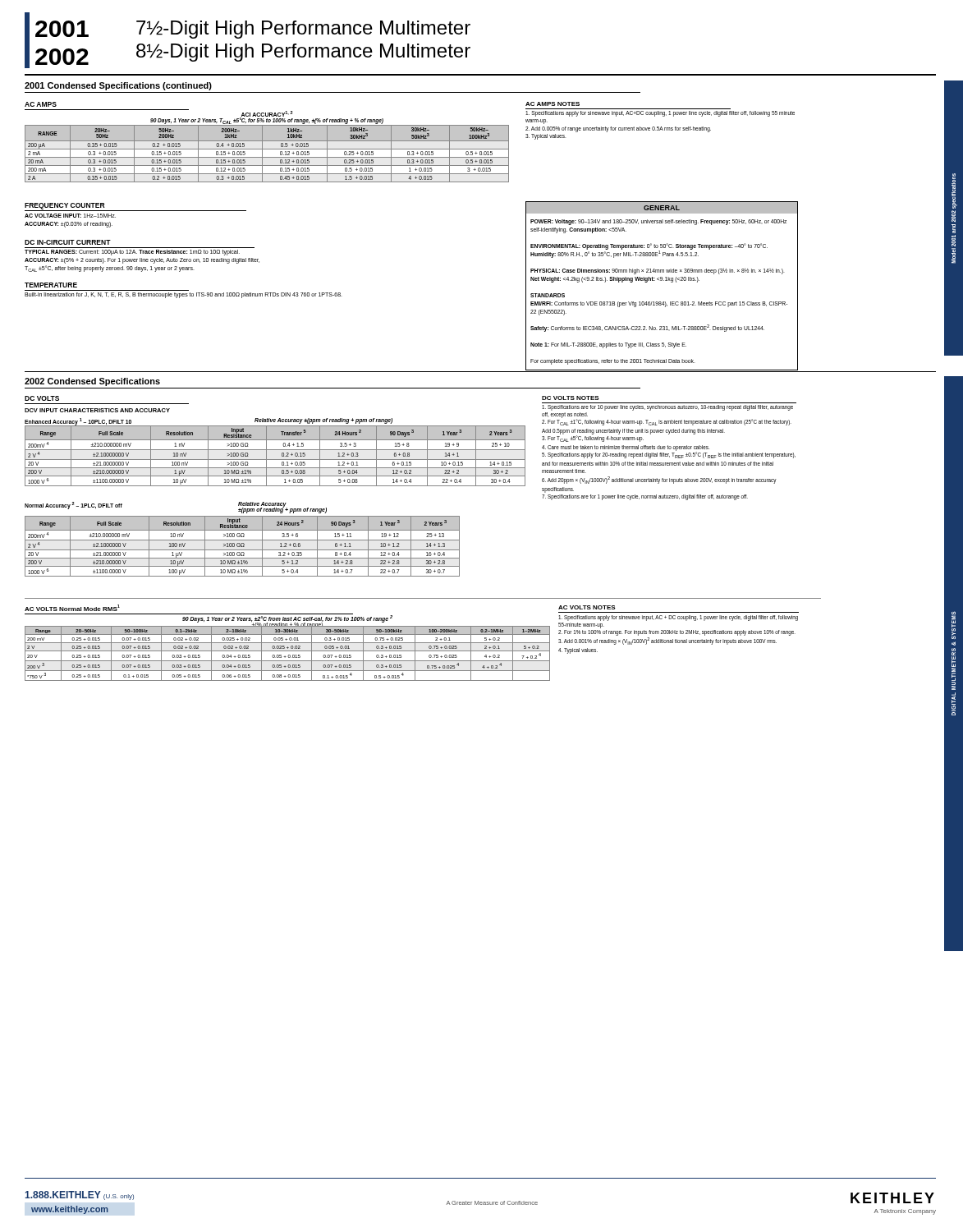This screenshot has height=1232, width=963.
Task: Find the region starting "Specifications apply for sinewave input, AC+DC coupling, 1"
Action: (660, 124)
